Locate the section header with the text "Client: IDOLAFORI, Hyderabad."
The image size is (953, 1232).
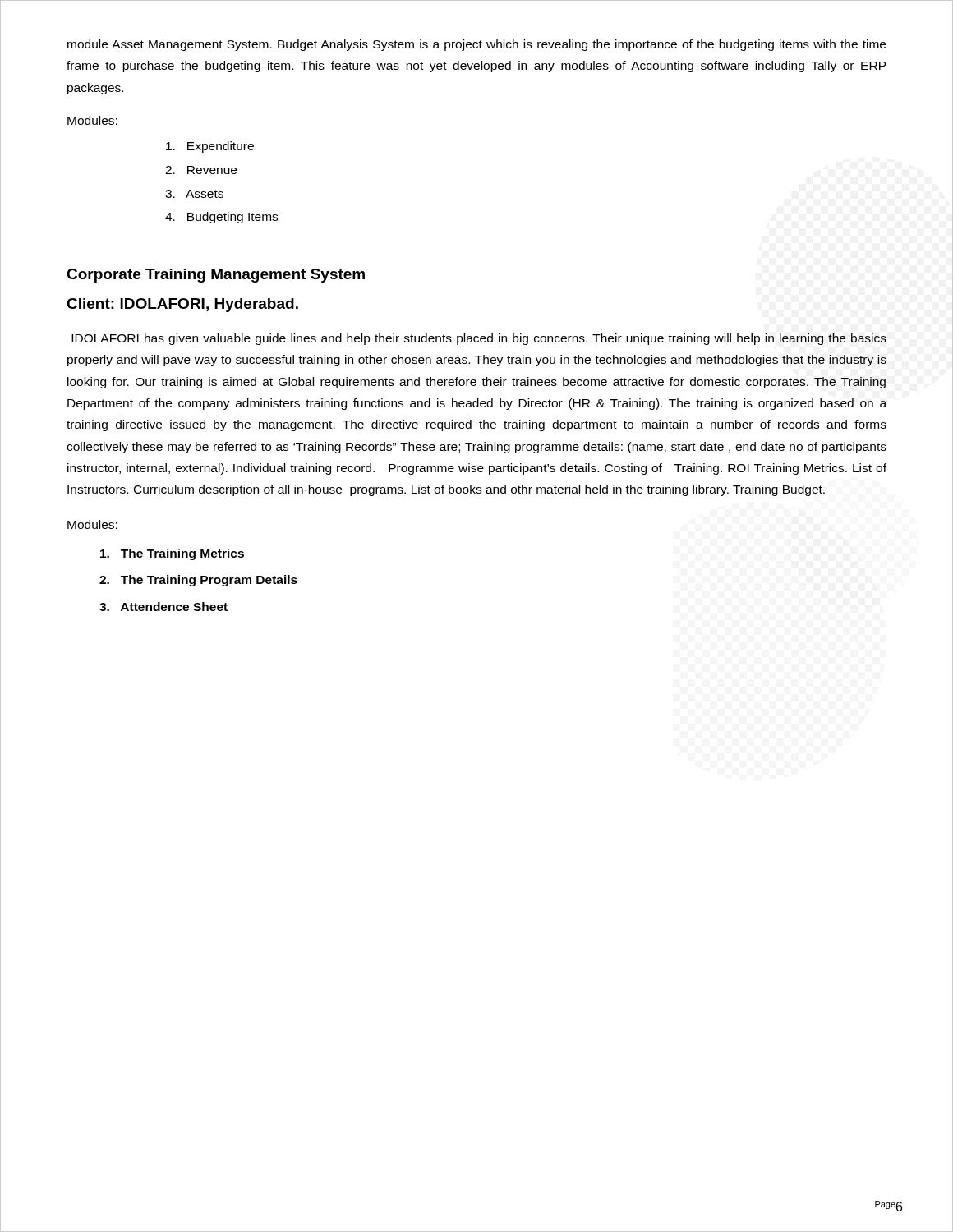tap(183, 304)
